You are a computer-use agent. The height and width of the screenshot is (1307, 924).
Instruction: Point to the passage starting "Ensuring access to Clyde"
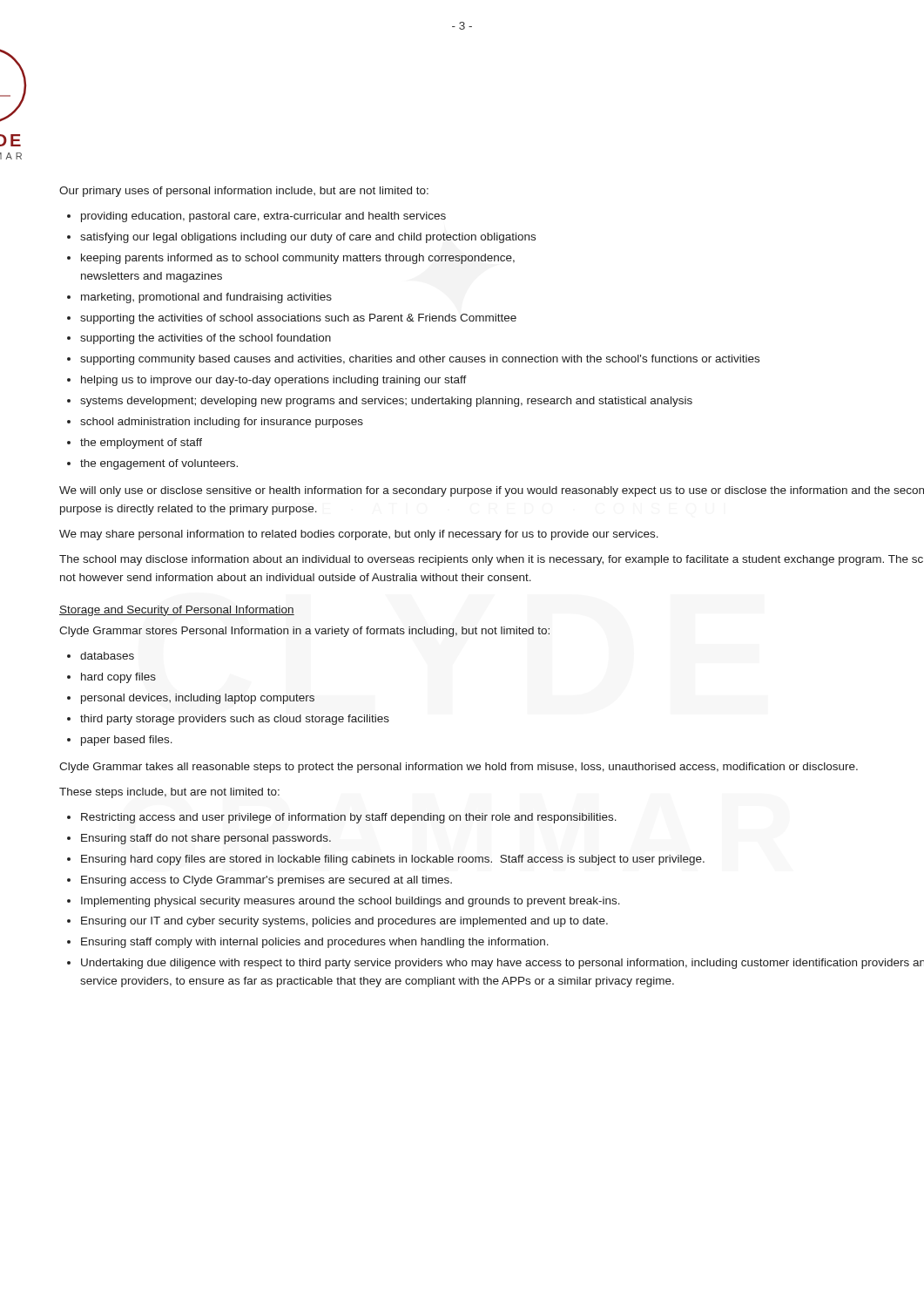(266, 879)
